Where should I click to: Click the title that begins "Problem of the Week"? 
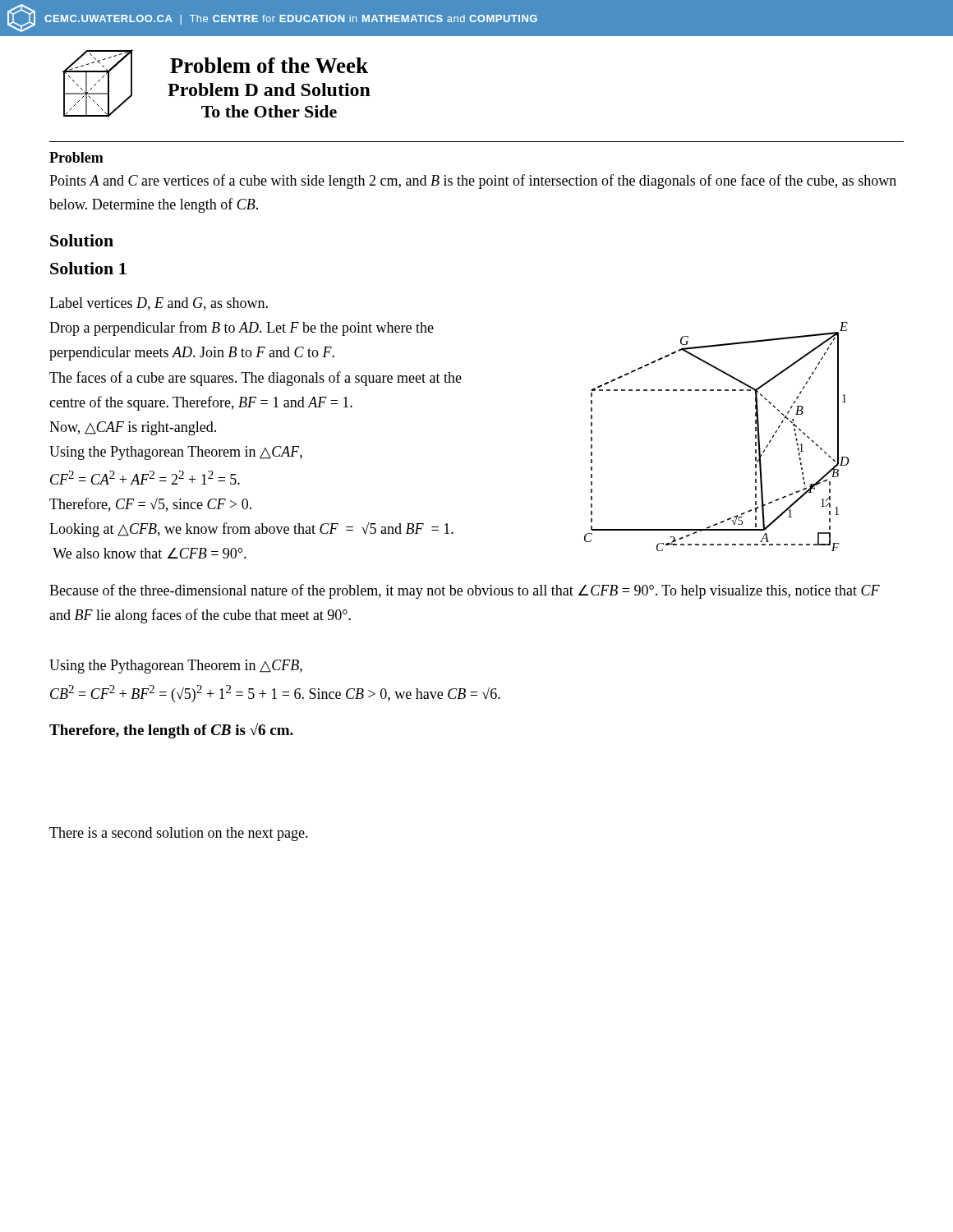click(x=269, y=88)
